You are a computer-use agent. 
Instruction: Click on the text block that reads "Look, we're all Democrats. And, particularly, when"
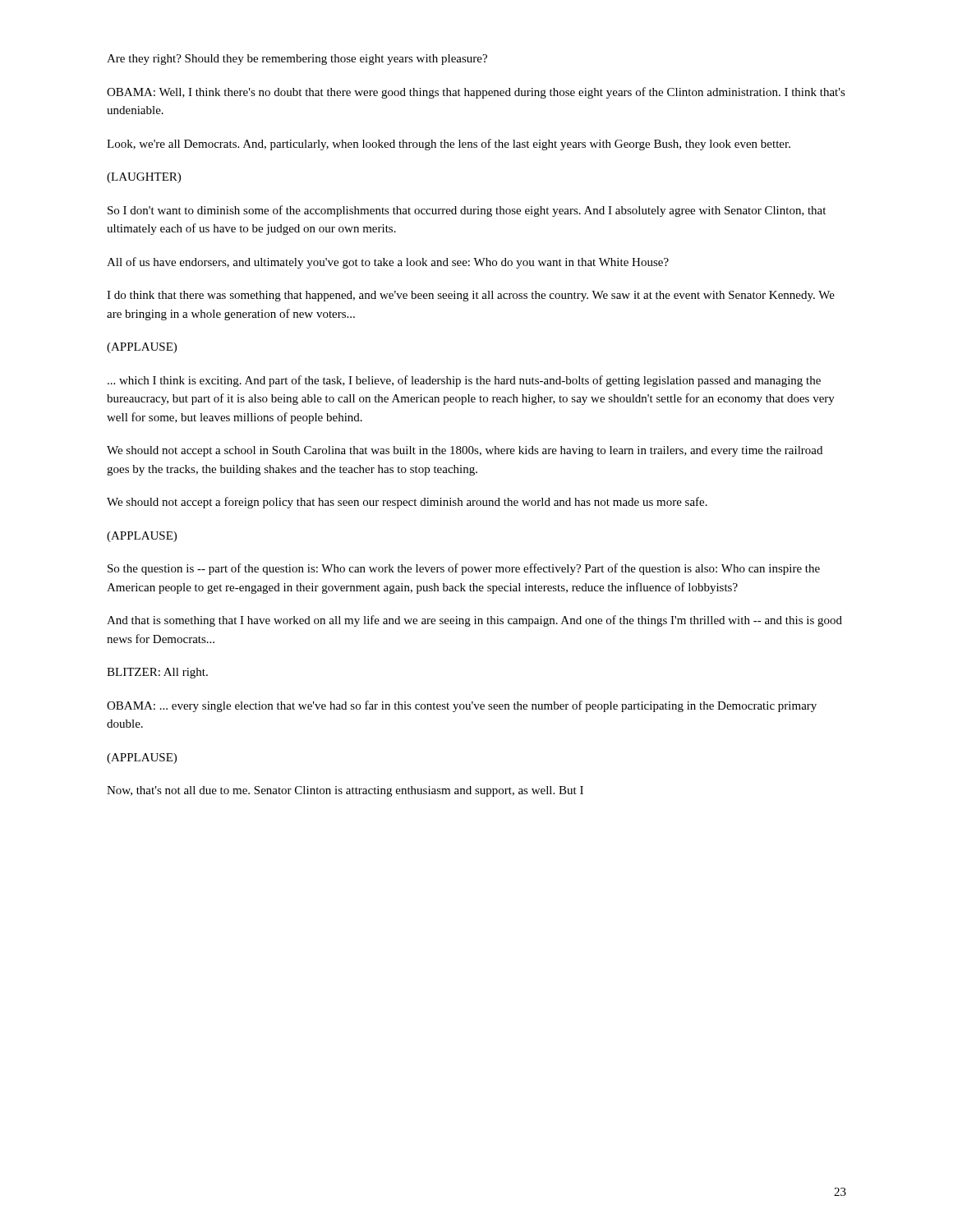[x=449, y=143]
